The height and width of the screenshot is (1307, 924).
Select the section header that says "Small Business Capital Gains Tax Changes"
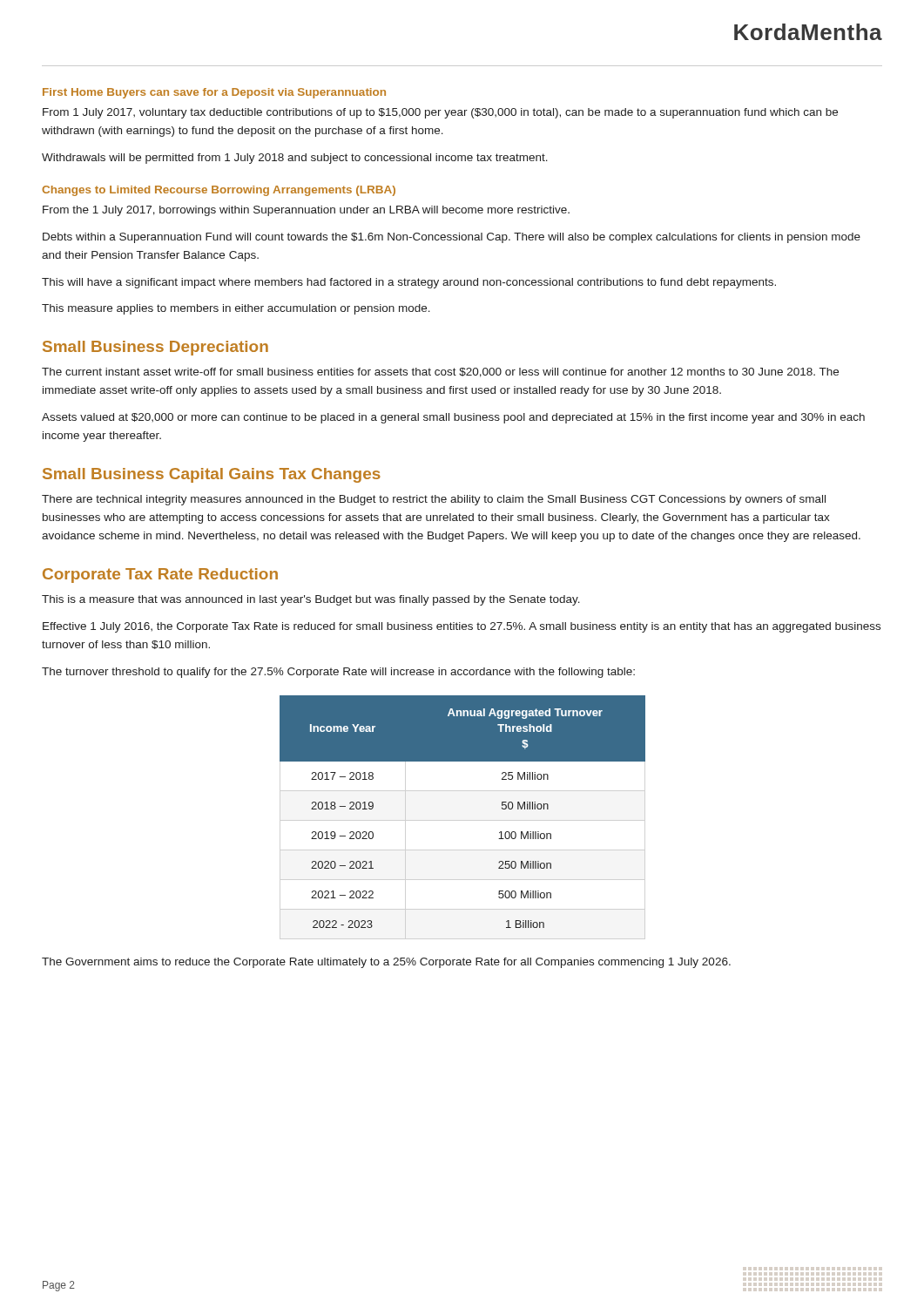[x=211, y=474]
